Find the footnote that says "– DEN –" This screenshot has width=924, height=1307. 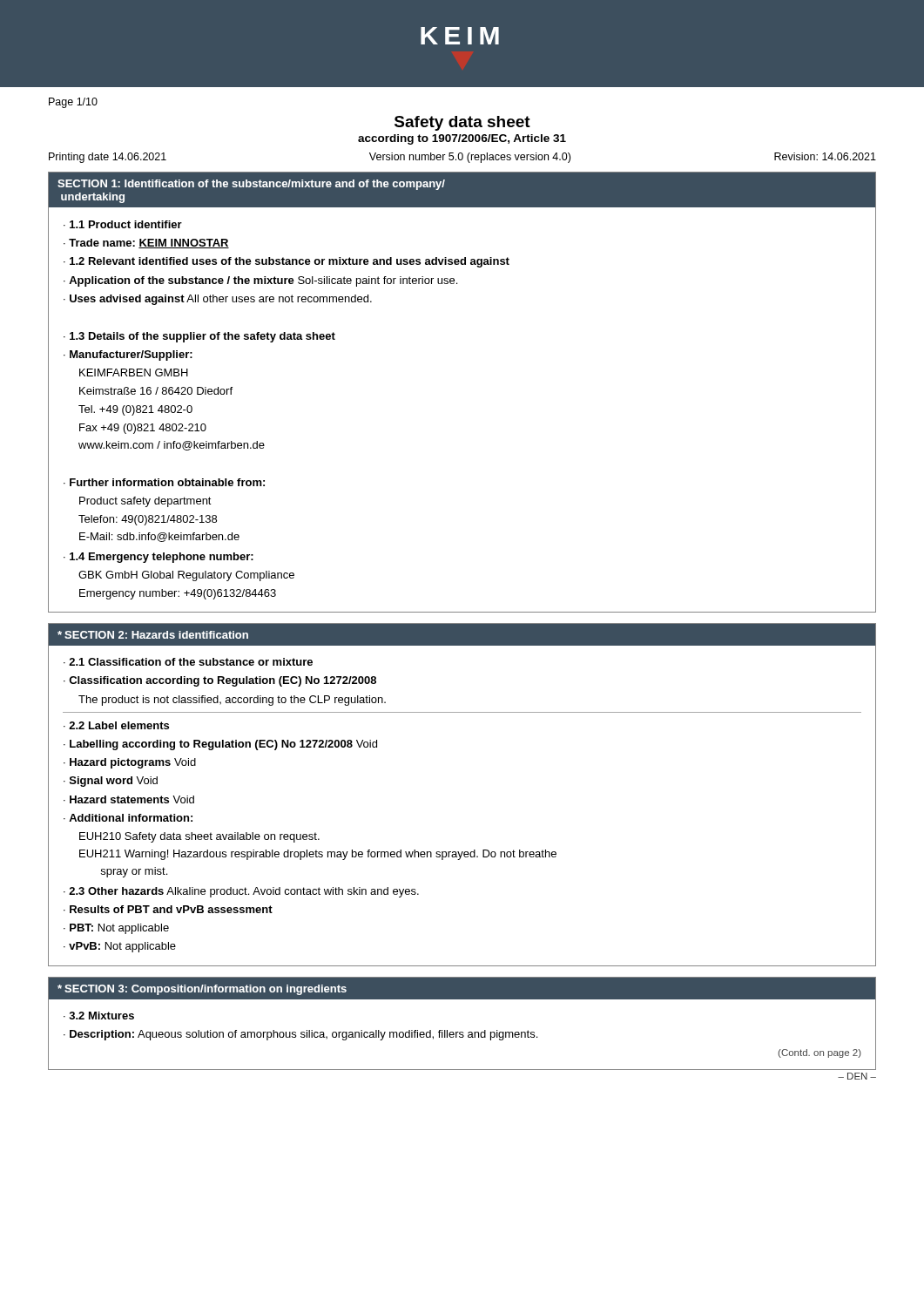click(x=857, y=1076)
